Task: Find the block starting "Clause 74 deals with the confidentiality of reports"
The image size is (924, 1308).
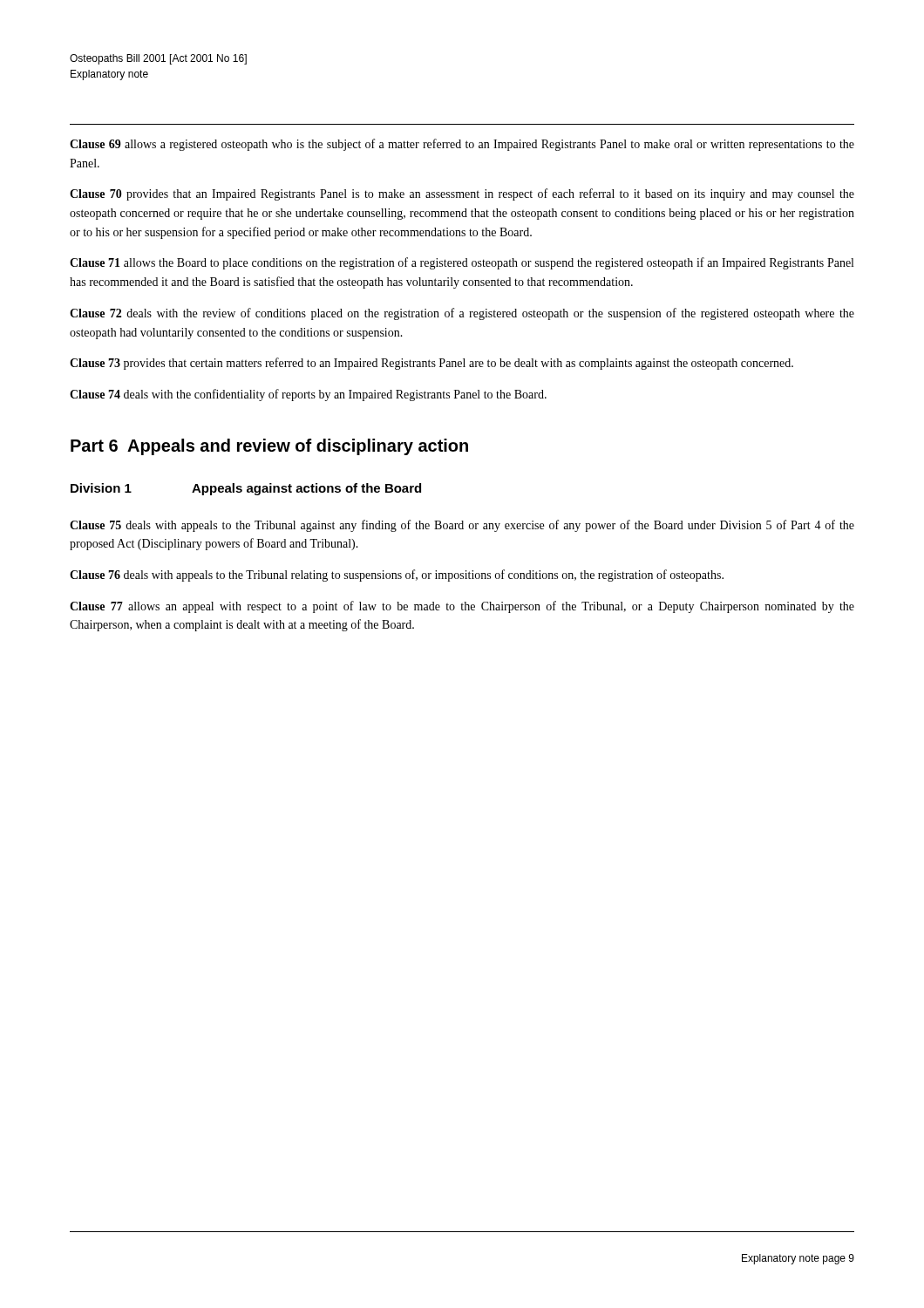Action: click(308, 394)
